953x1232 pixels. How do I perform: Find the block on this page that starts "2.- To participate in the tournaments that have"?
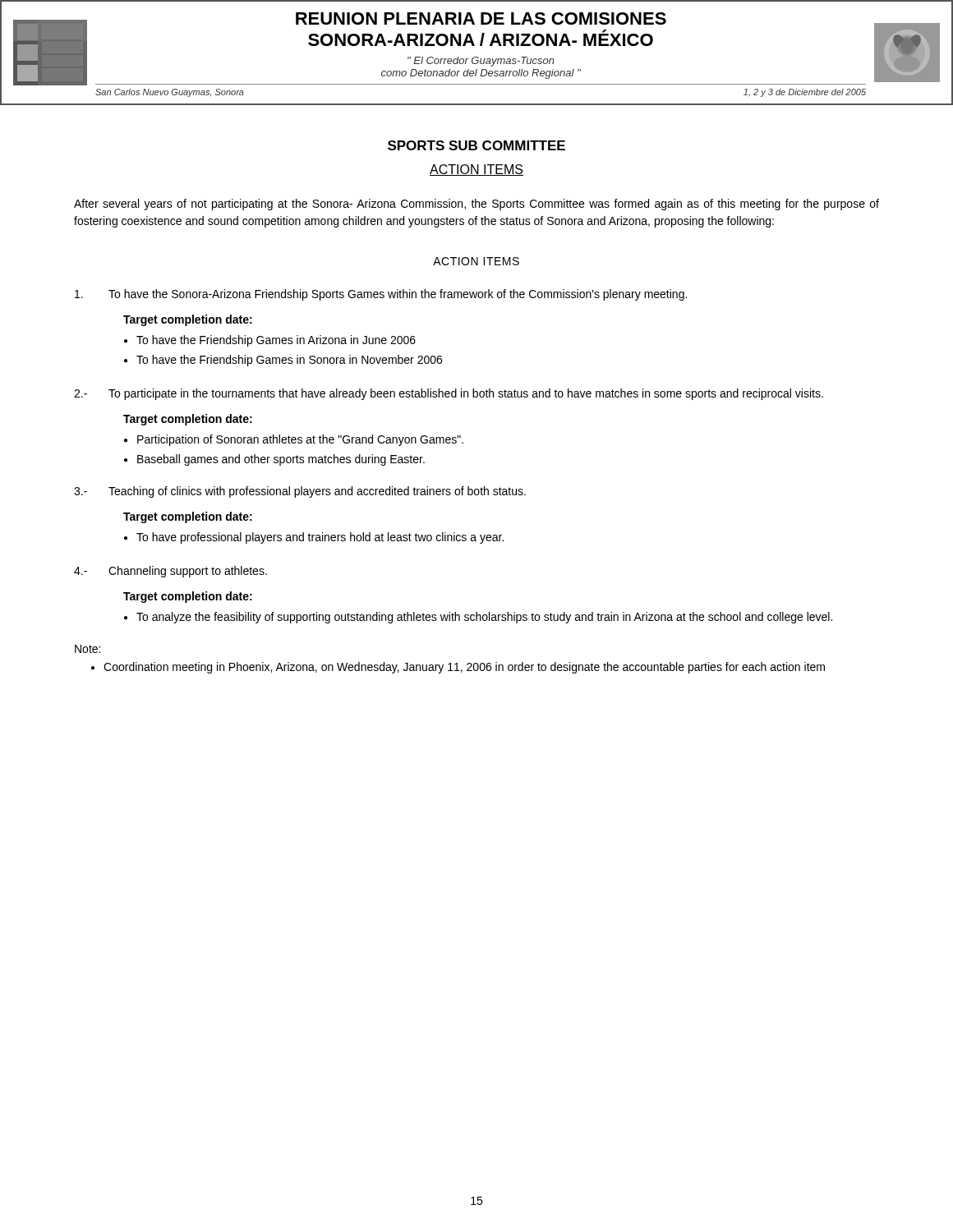coord(449,394)
